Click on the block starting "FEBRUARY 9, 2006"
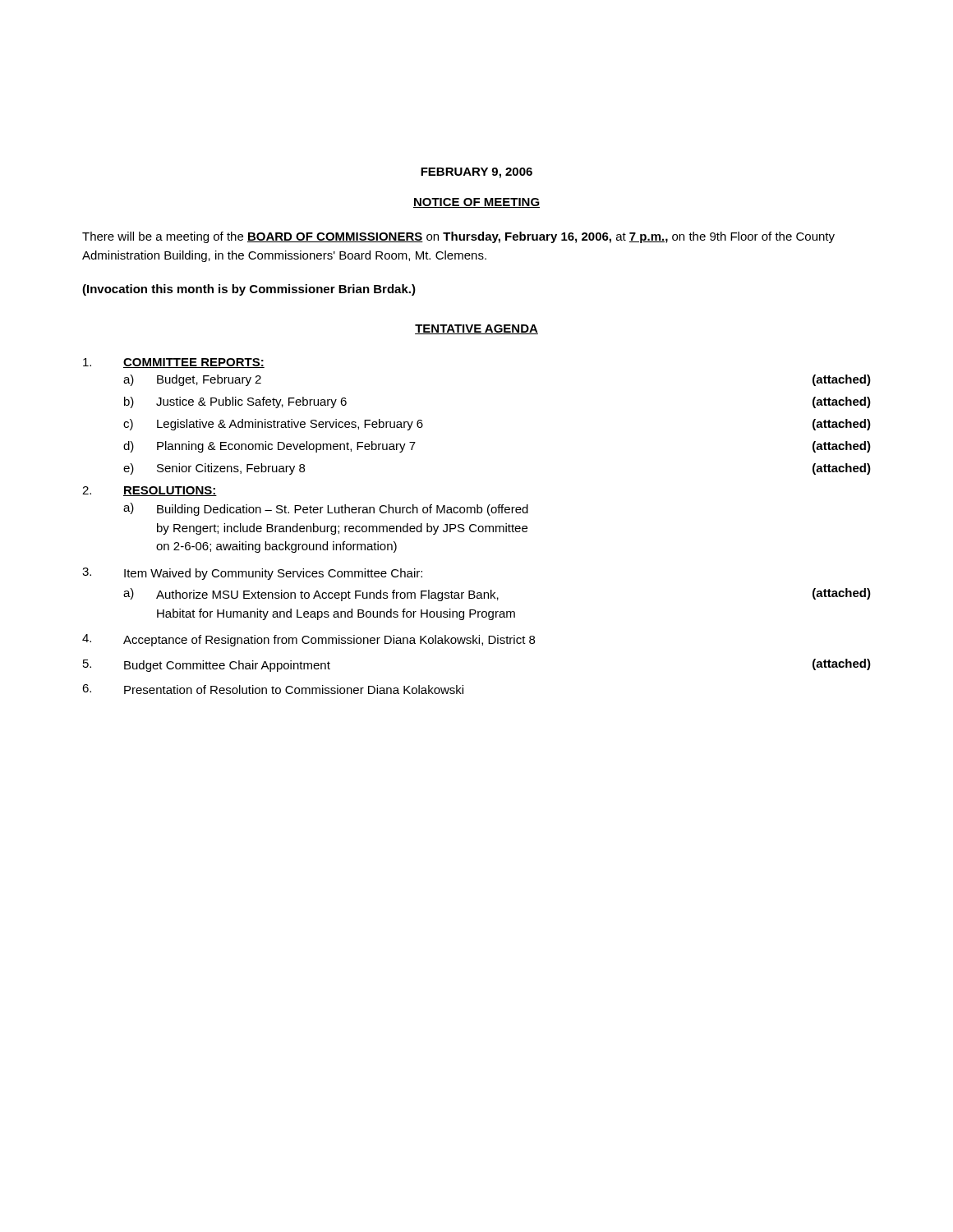The height and width of the screenshot is (1232, 953). tap(476, 171)
